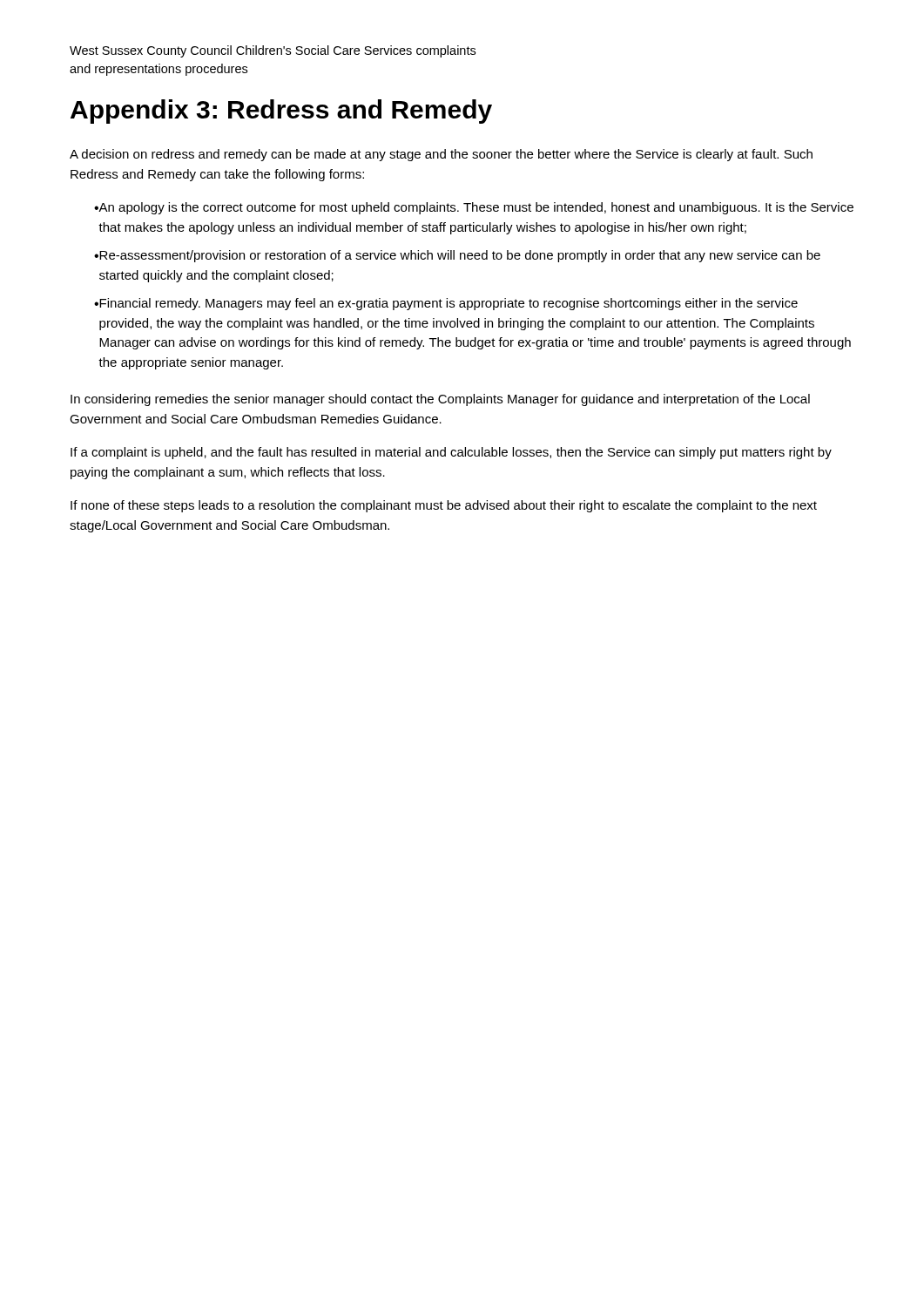The image size is (924, 1307).
Task: Find the element starting "If a complaint is upheld, and the"
Action: [x=451, y=462]
